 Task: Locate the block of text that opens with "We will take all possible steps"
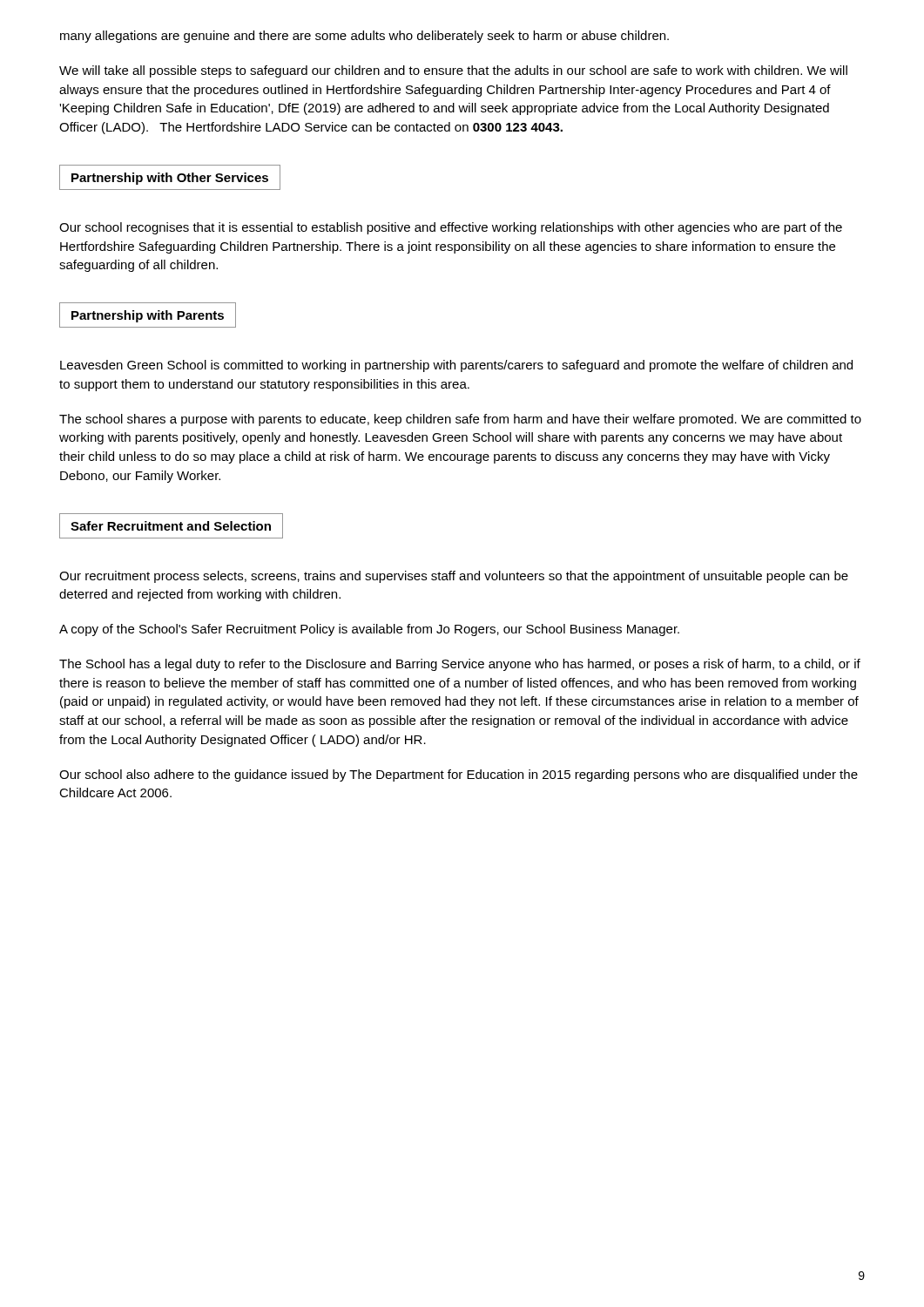click(454, 98)
